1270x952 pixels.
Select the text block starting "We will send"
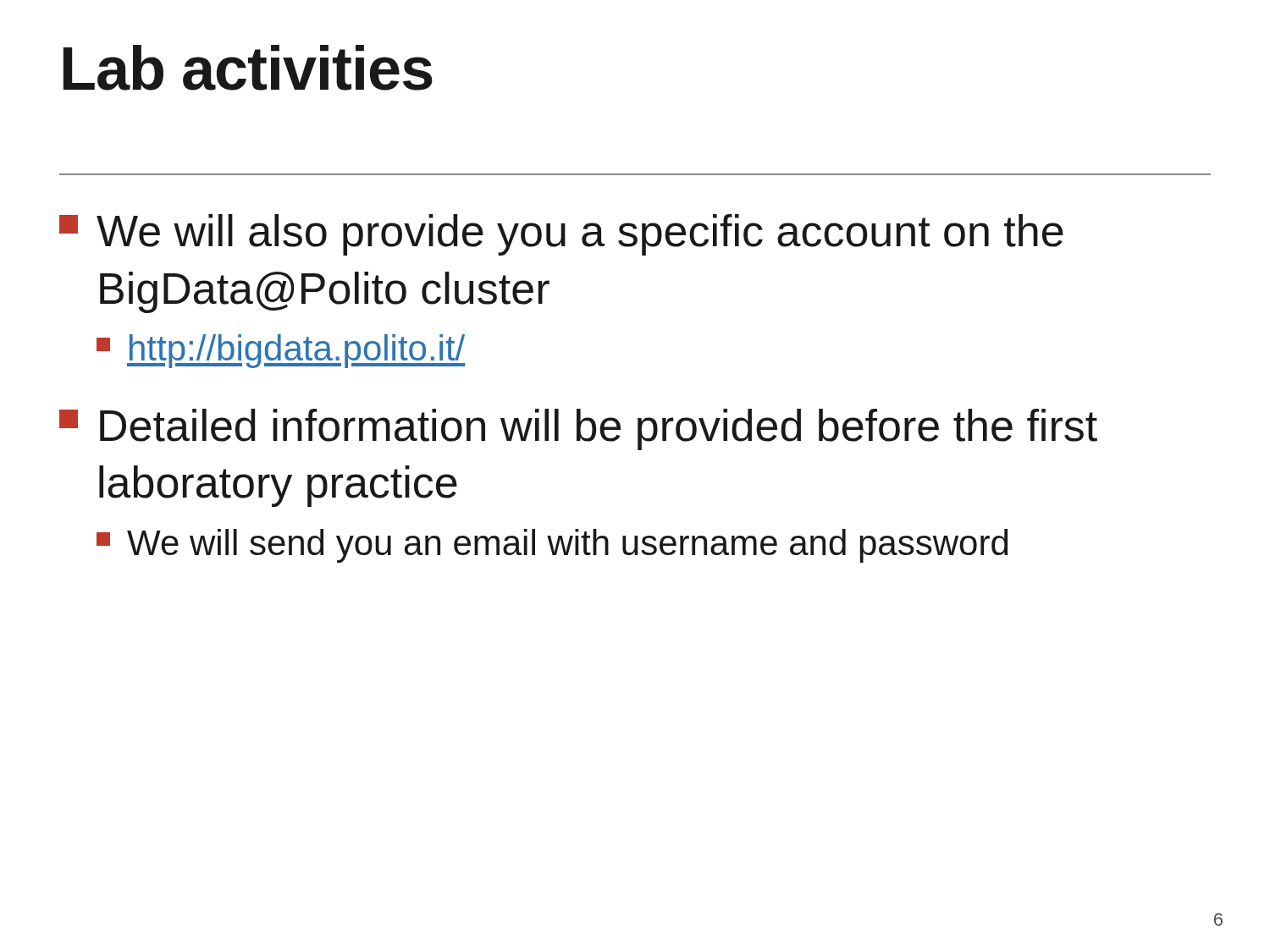coord(553,543)
